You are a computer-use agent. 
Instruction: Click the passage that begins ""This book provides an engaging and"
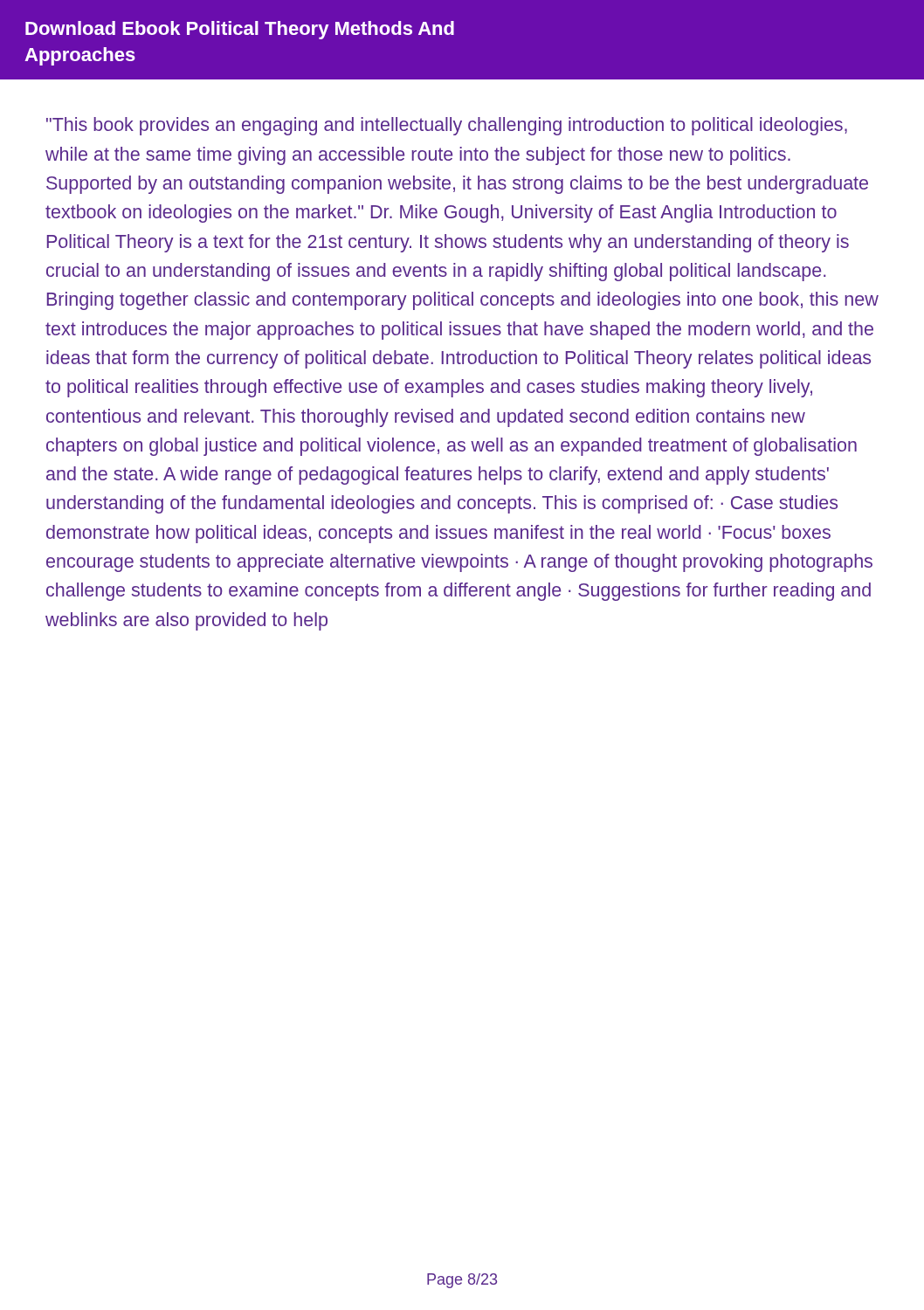(462, 372)
